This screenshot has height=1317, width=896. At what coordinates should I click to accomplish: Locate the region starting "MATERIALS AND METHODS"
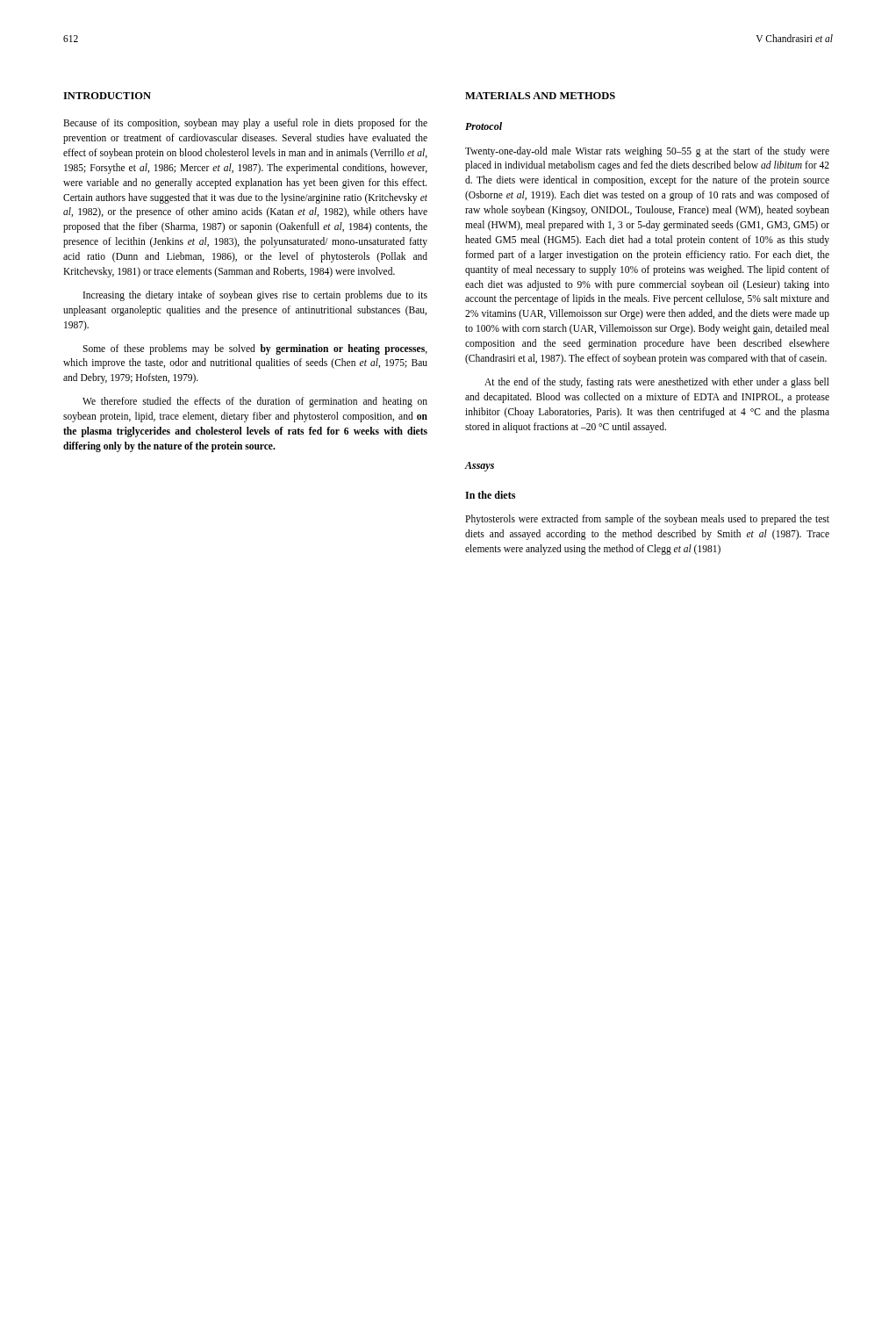[x=540, y=96]
